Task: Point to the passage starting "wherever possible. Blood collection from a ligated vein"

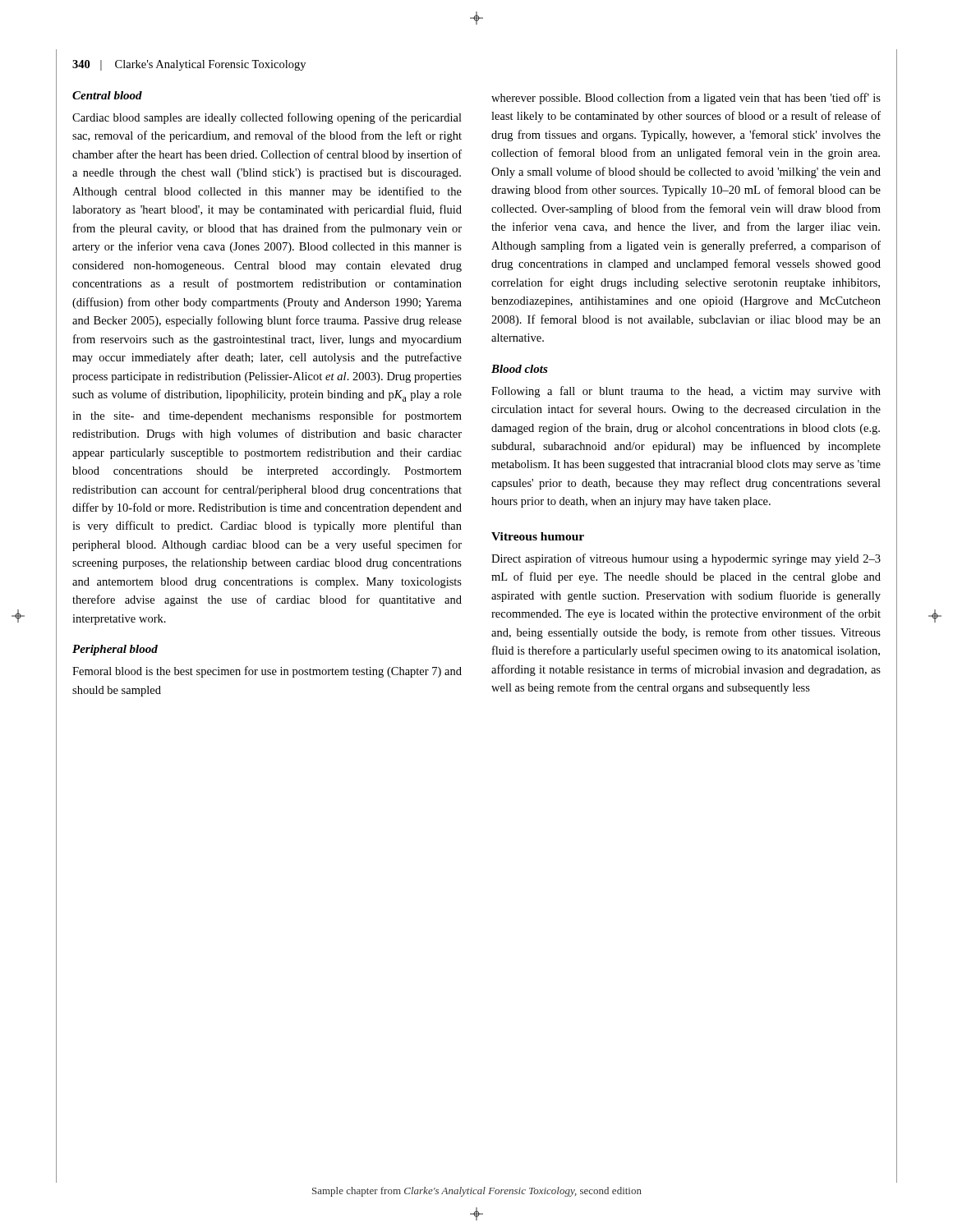Action: click(x=686, y=218)
